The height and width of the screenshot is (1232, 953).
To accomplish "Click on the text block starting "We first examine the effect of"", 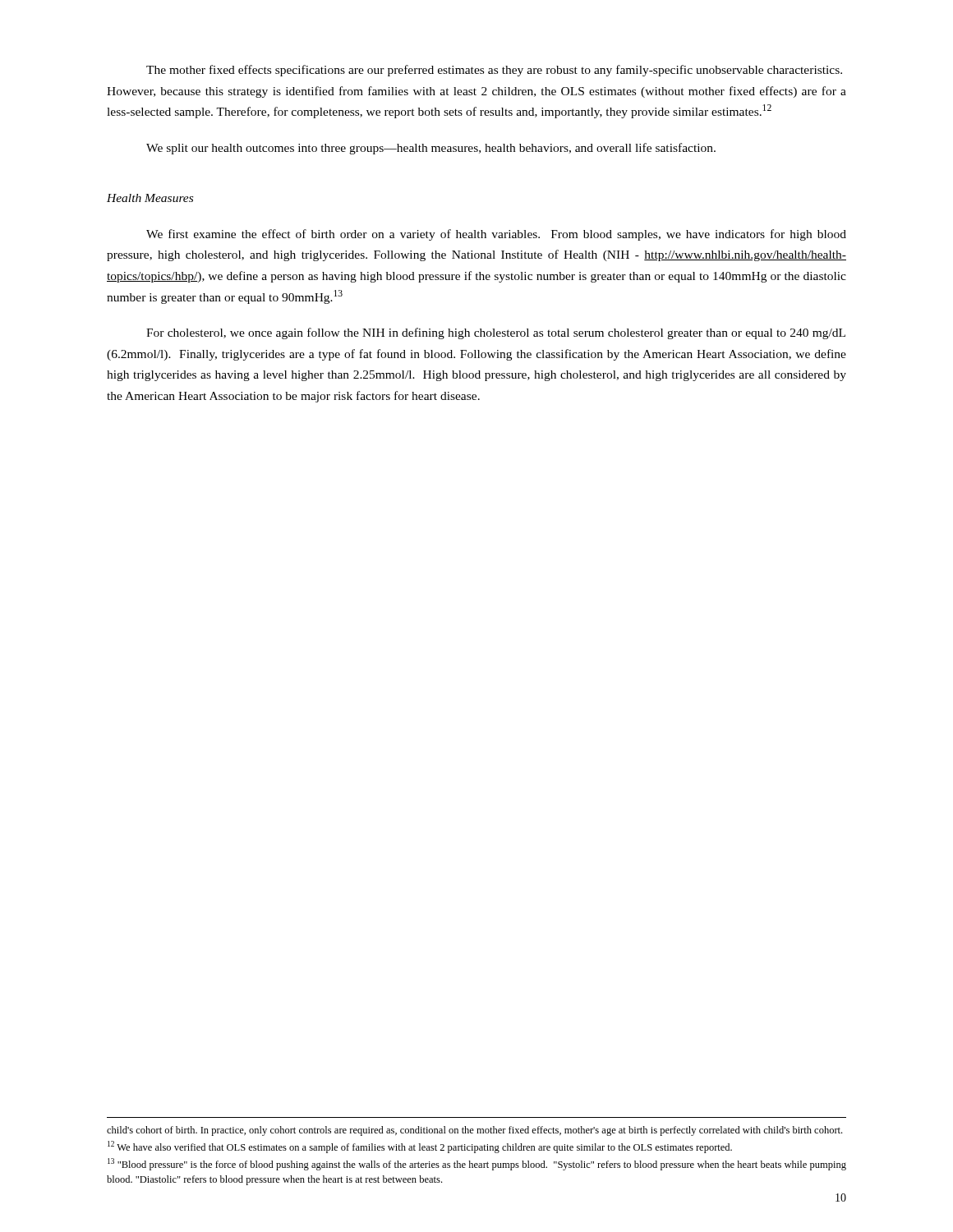I will tap(476, 265).
